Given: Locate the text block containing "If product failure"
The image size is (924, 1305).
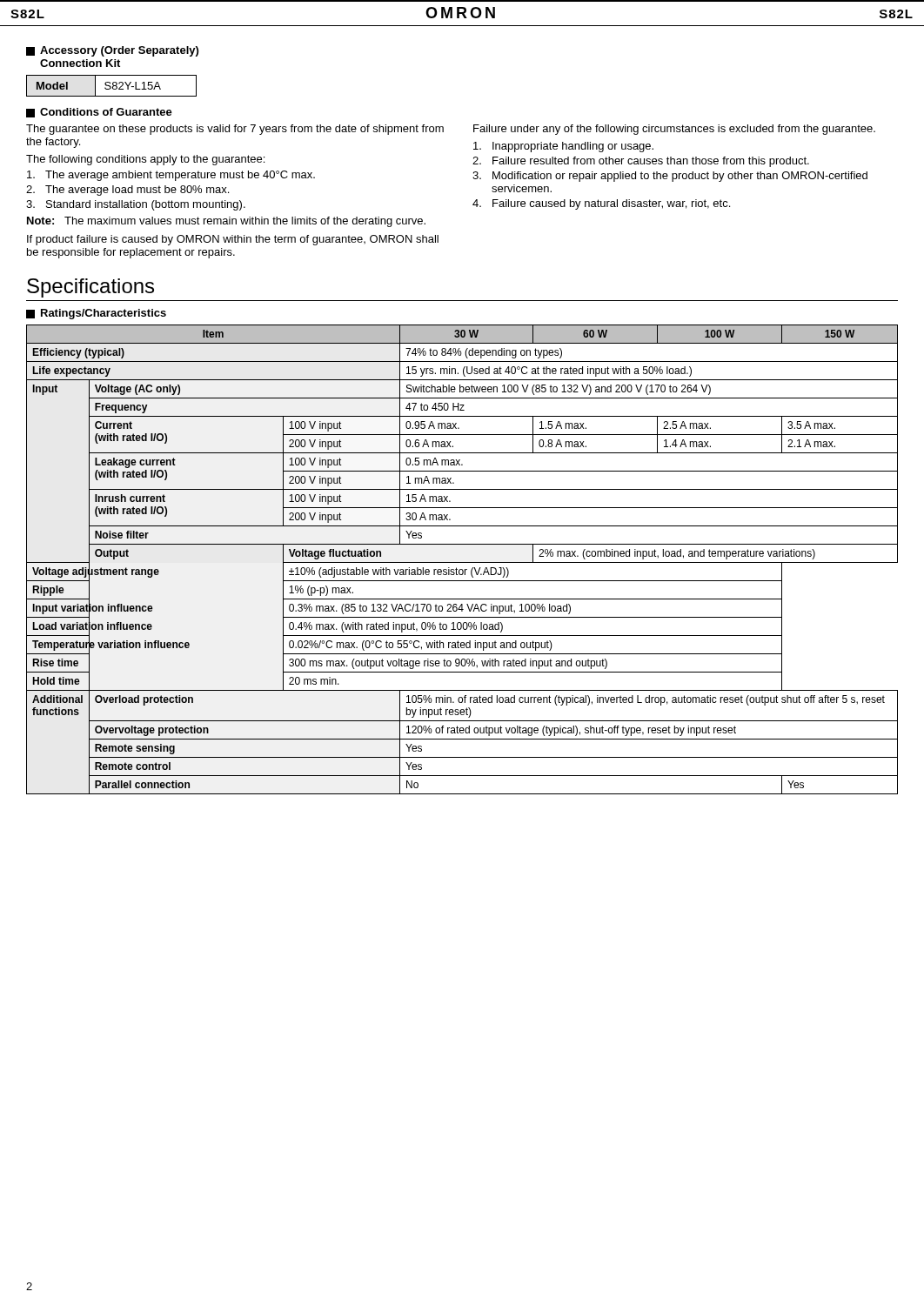Looking at the screenshot, I should pos(233,245).
